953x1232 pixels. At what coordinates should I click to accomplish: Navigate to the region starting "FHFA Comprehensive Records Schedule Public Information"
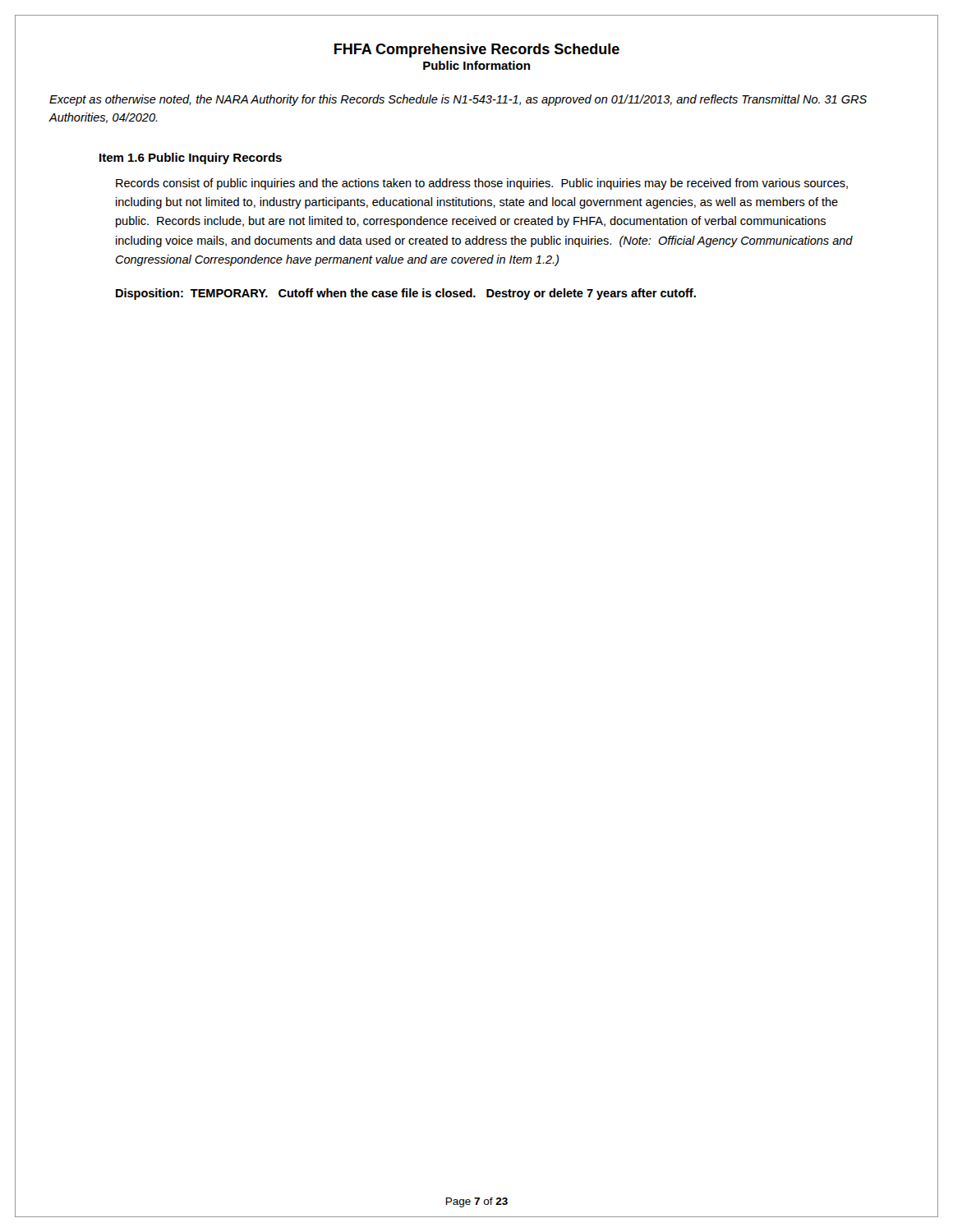tap(476, 57)
